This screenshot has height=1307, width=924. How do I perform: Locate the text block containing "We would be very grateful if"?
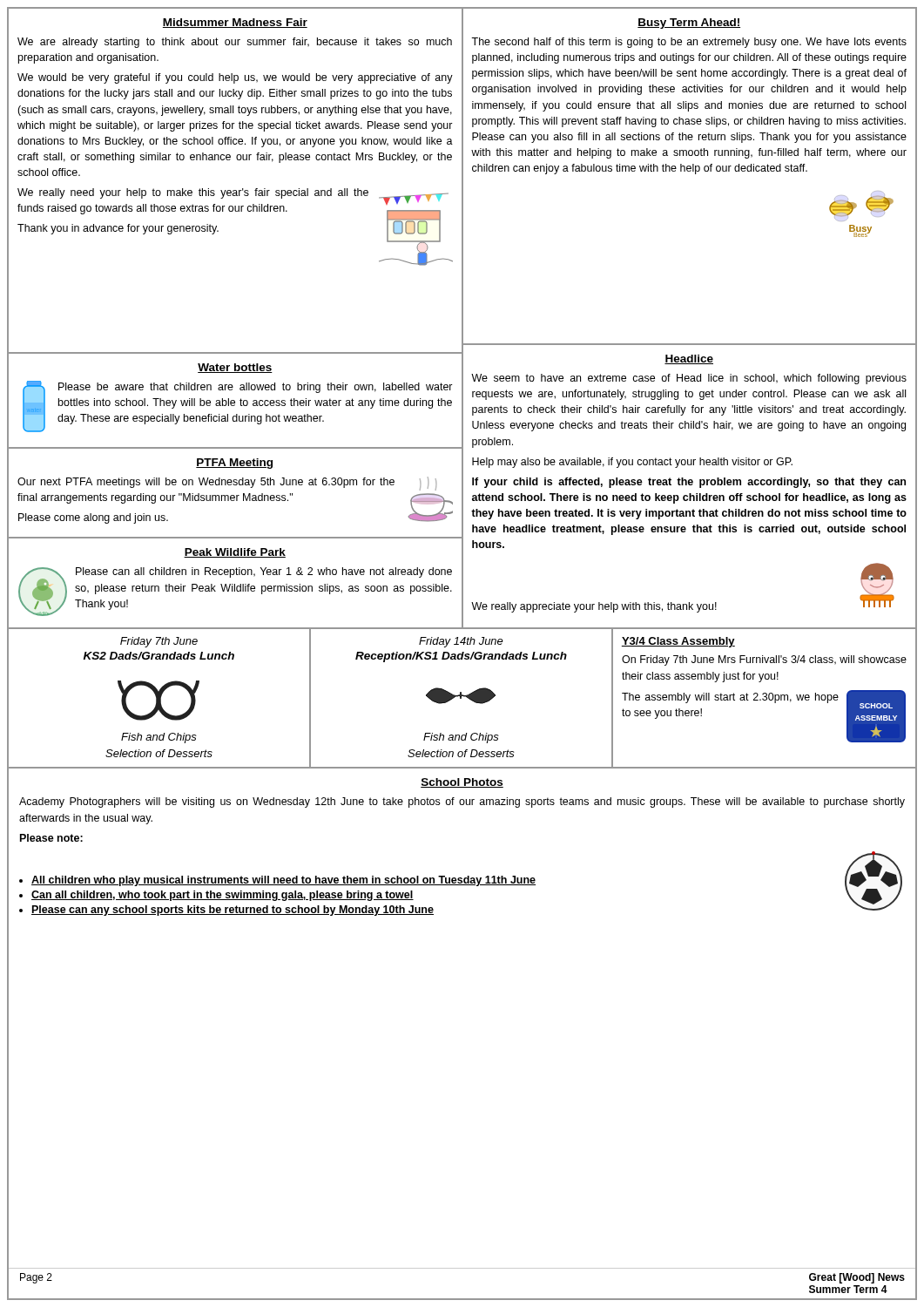(x=235, y=125)
